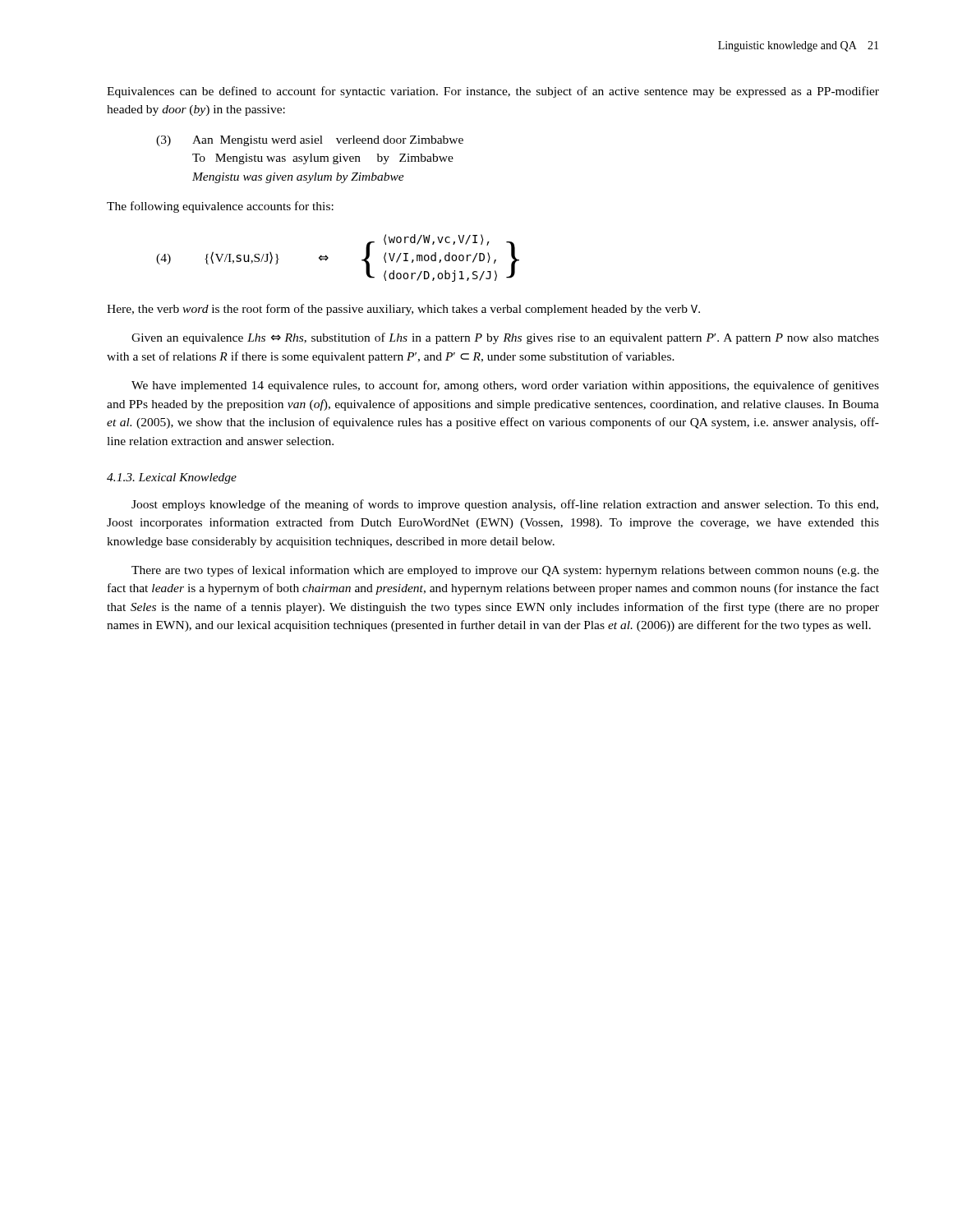Point to the element starting "(3) Aan Mengistu werd asiel verleend door"
This screenshot has width=953, height=1232.
point(310,158)
